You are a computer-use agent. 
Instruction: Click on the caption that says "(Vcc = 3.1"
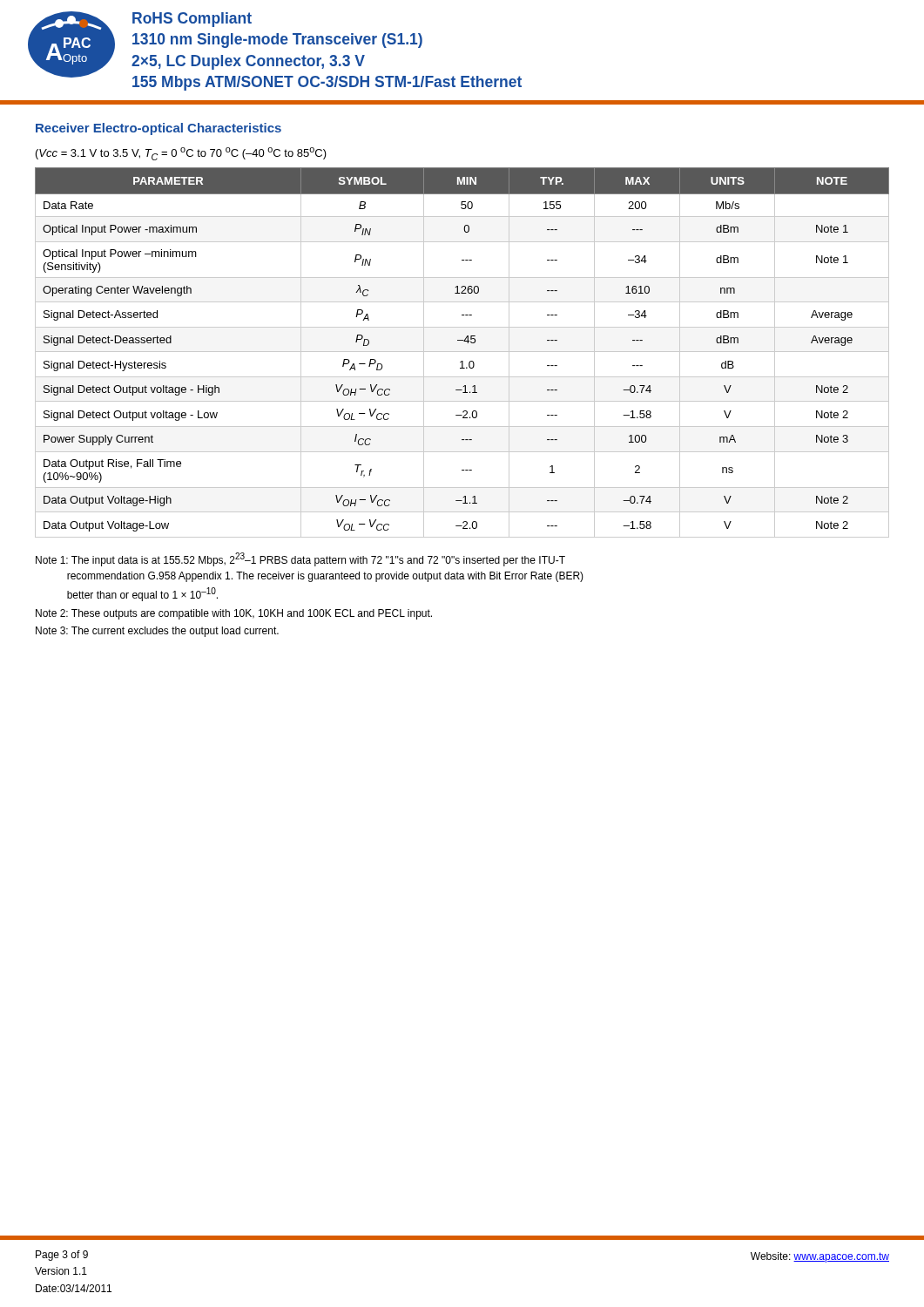tap(181, 153)
